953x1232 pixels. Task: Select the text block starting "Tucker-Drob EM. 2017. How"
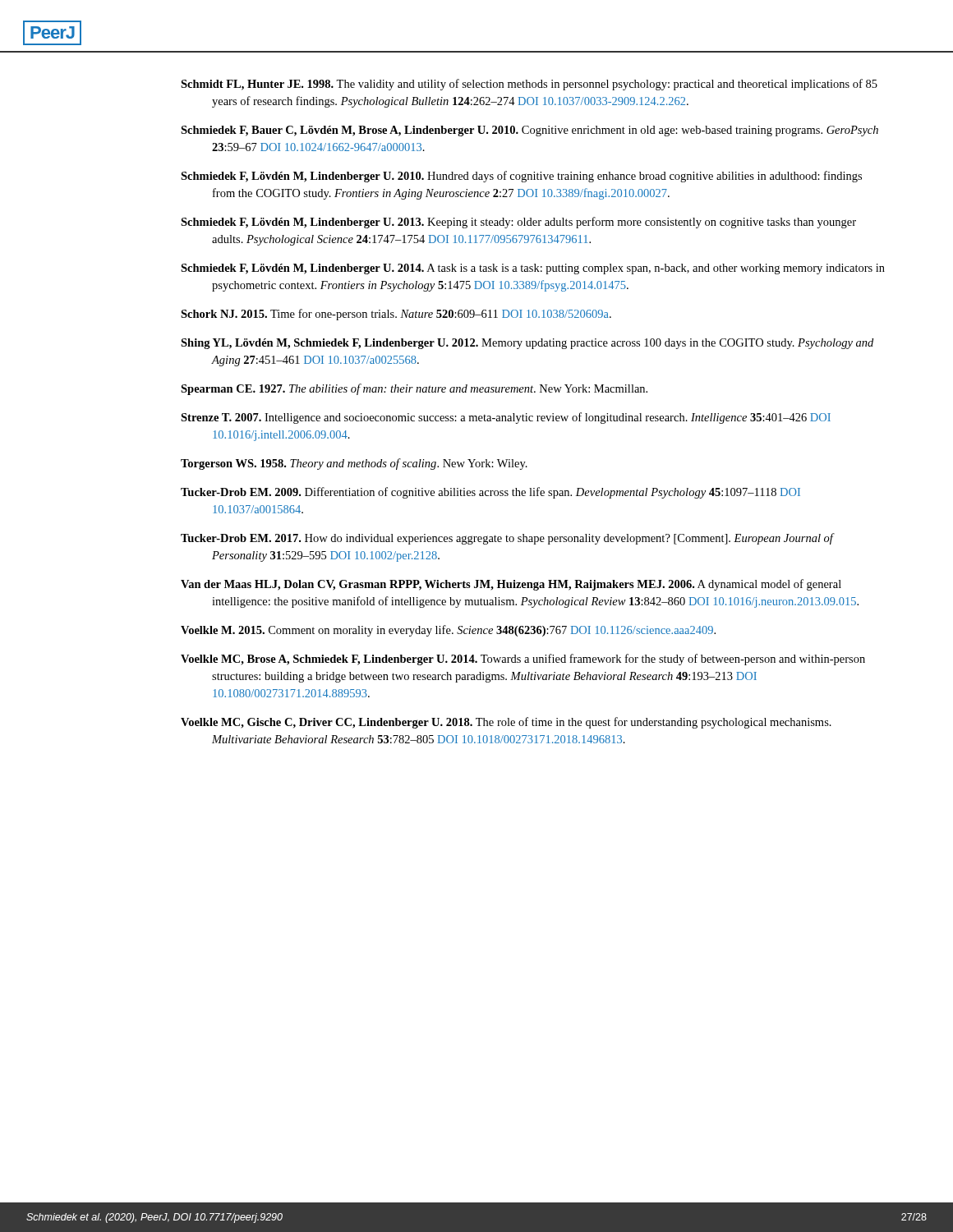(x=522, y=547)
